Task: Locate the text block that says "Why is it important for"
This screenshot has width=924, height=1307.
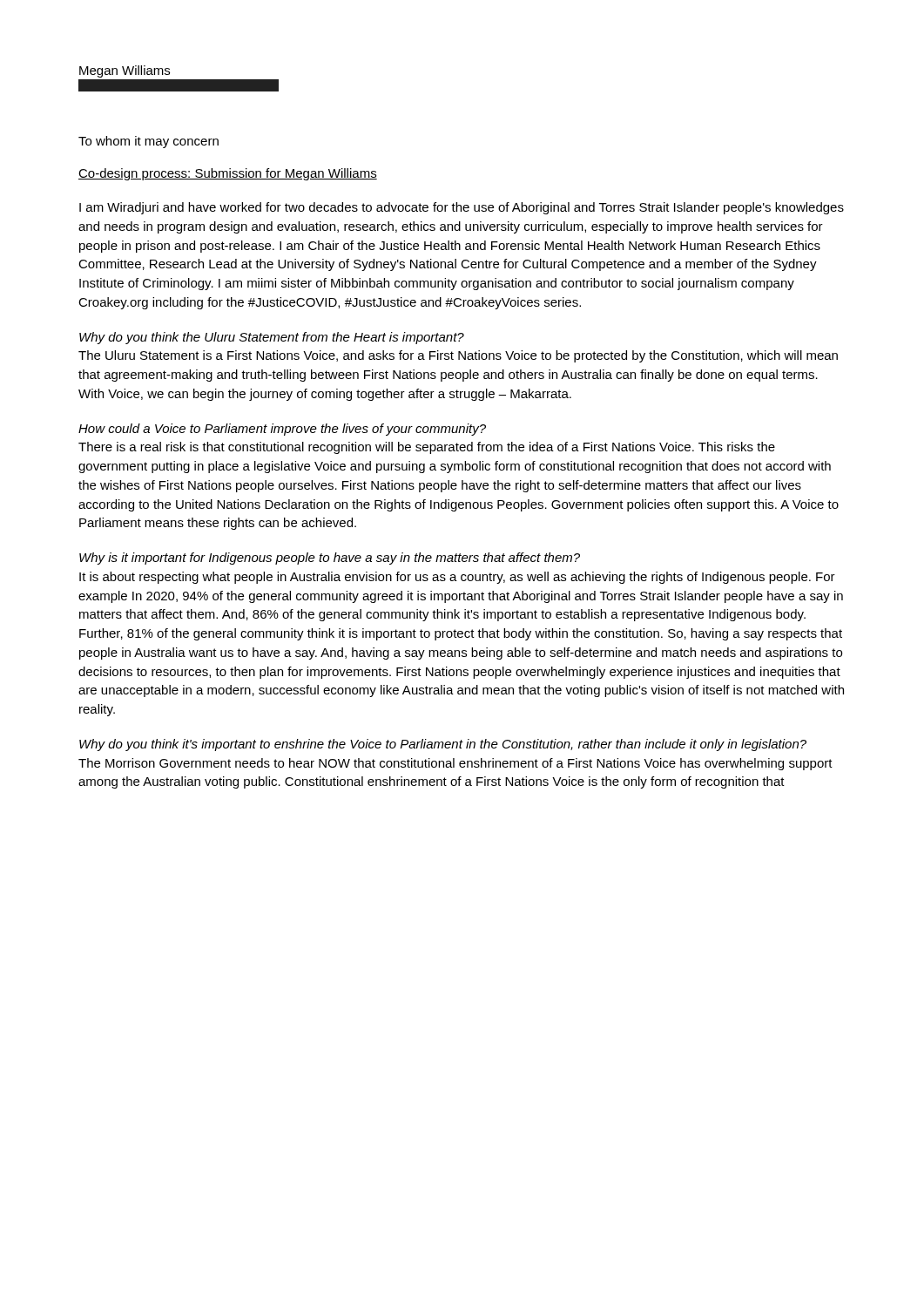Action: coord(462,633)
